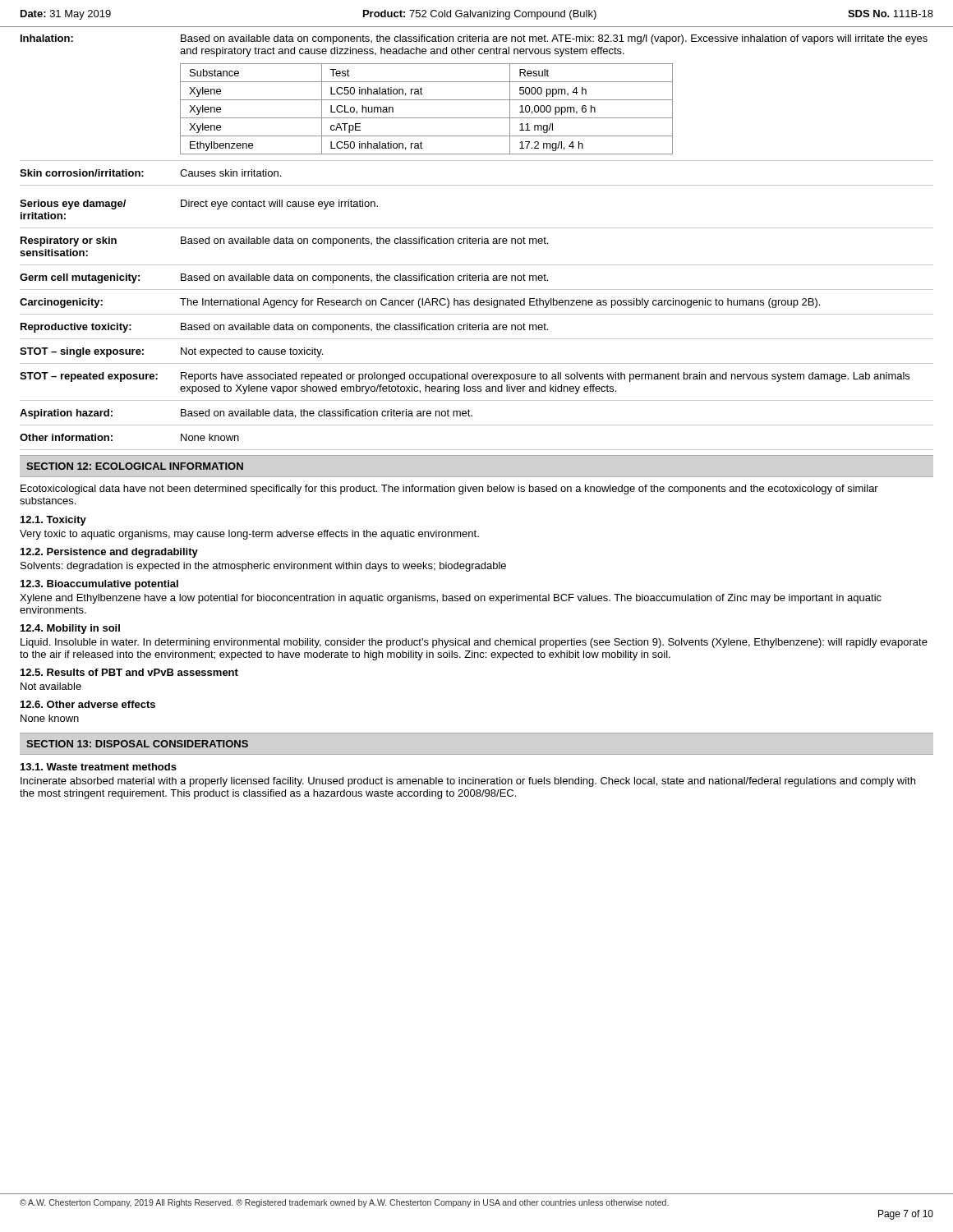This screenshot has width=953, height=1232.
Task: Click the section header that begins "SECTION 13: DISPOSAL"
Action: click(137, 744)
